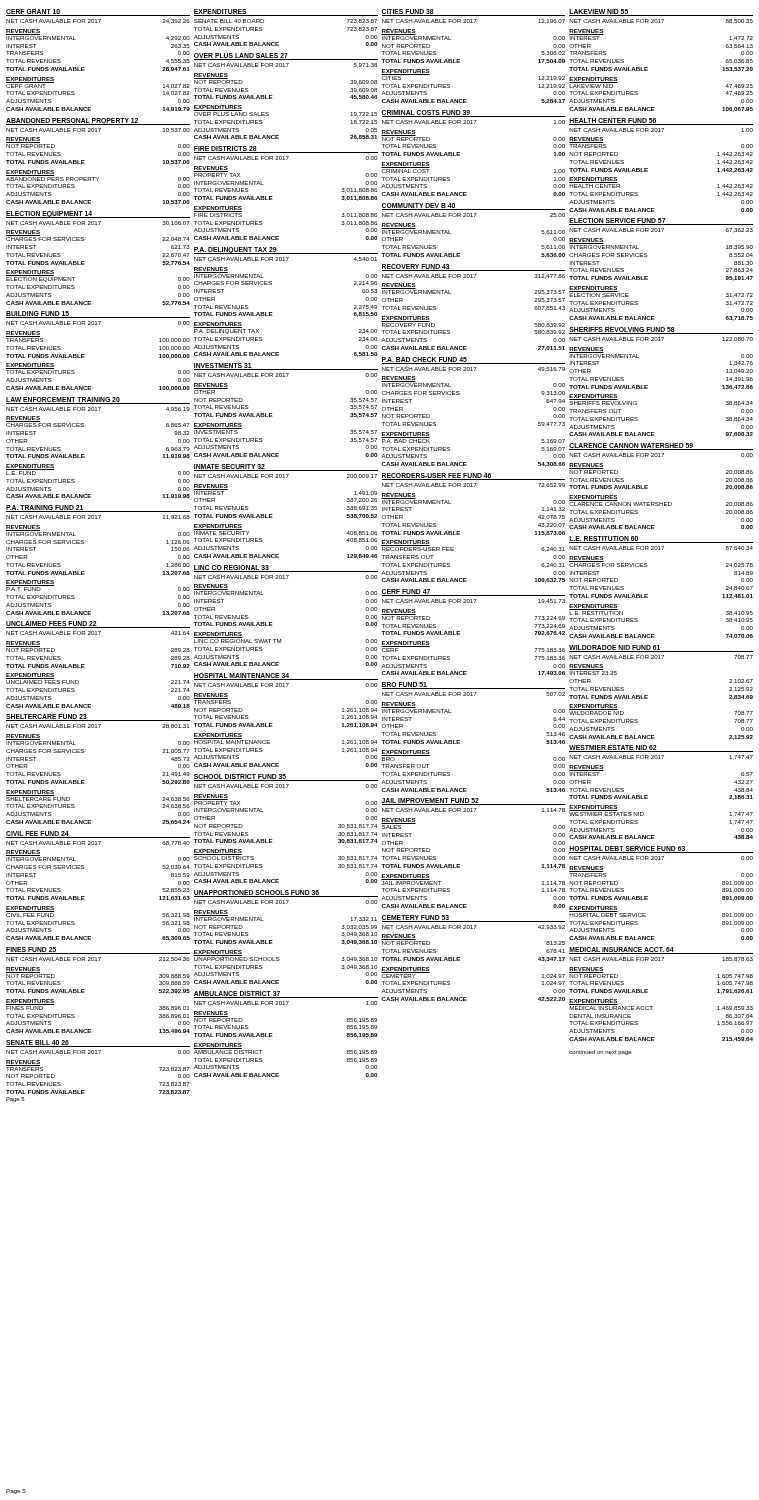Image resolution: width=759 pixels, height=1500 pixels.
Task: Find the block starting "P.A. DELINQUENT TAX 29 NET CASH AVAILABLE"
Action: click(286, 250)
